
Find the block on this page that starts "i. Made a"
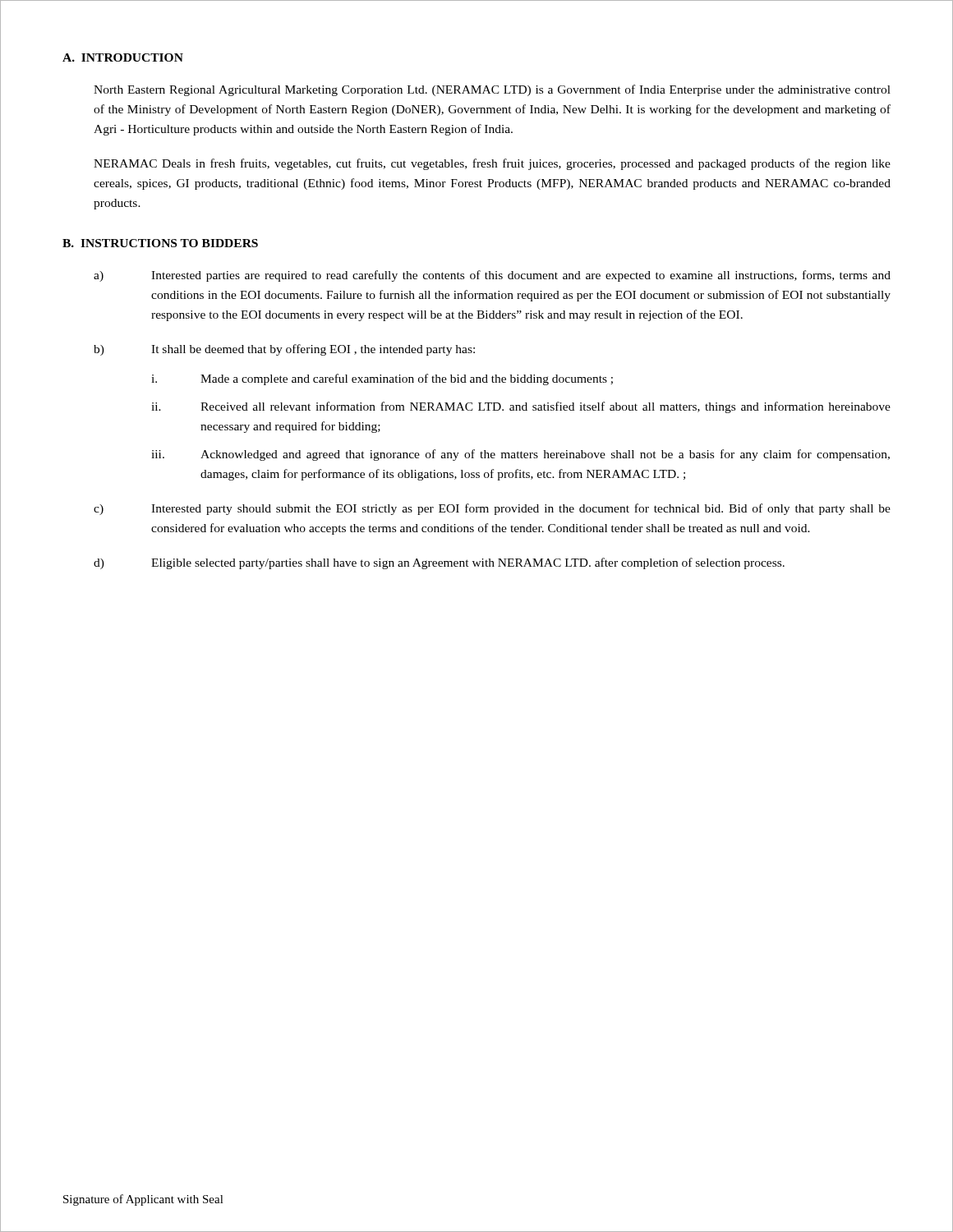[521, 379]
